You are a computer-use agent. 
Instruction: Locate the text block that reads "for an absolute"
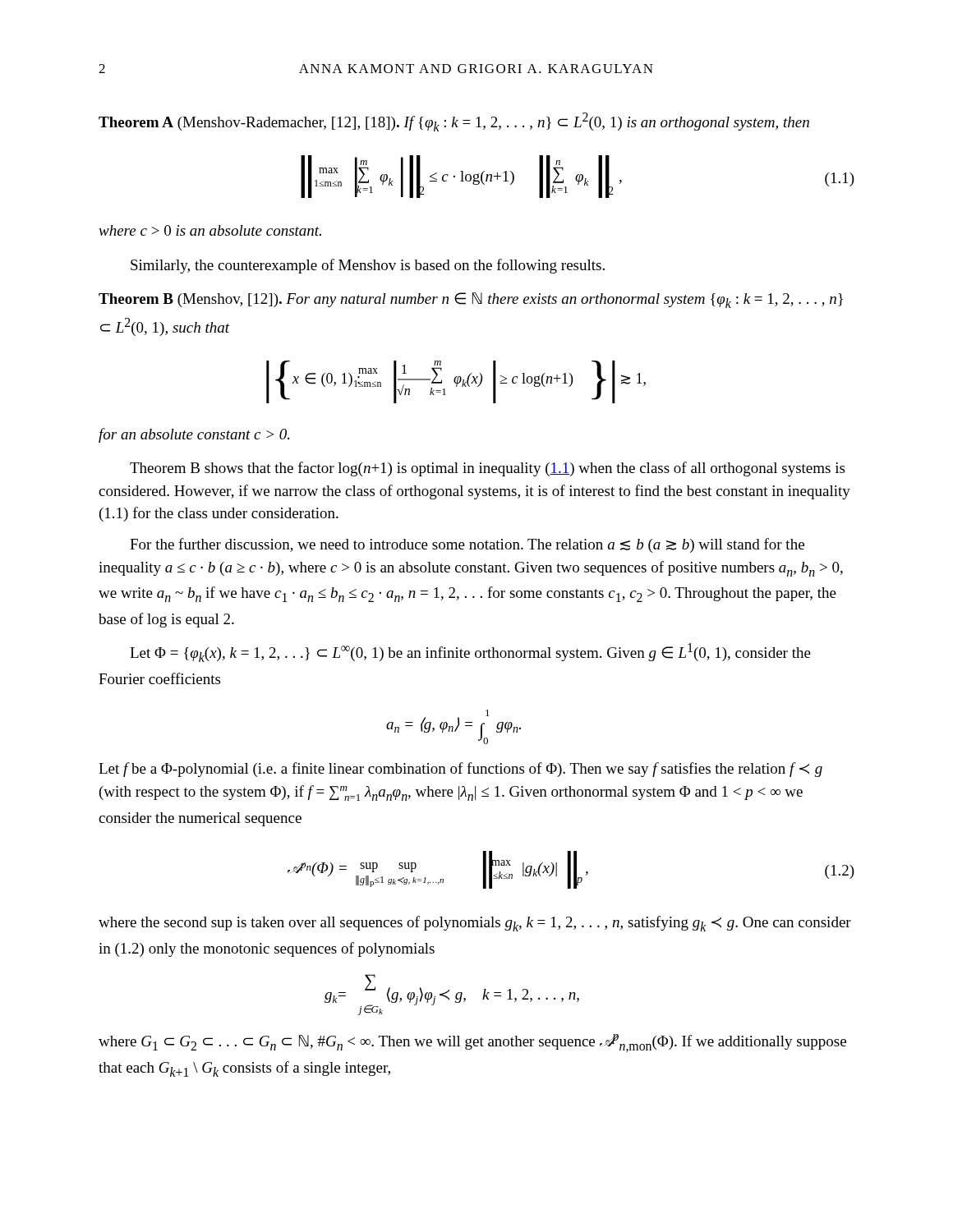[195, 434]
